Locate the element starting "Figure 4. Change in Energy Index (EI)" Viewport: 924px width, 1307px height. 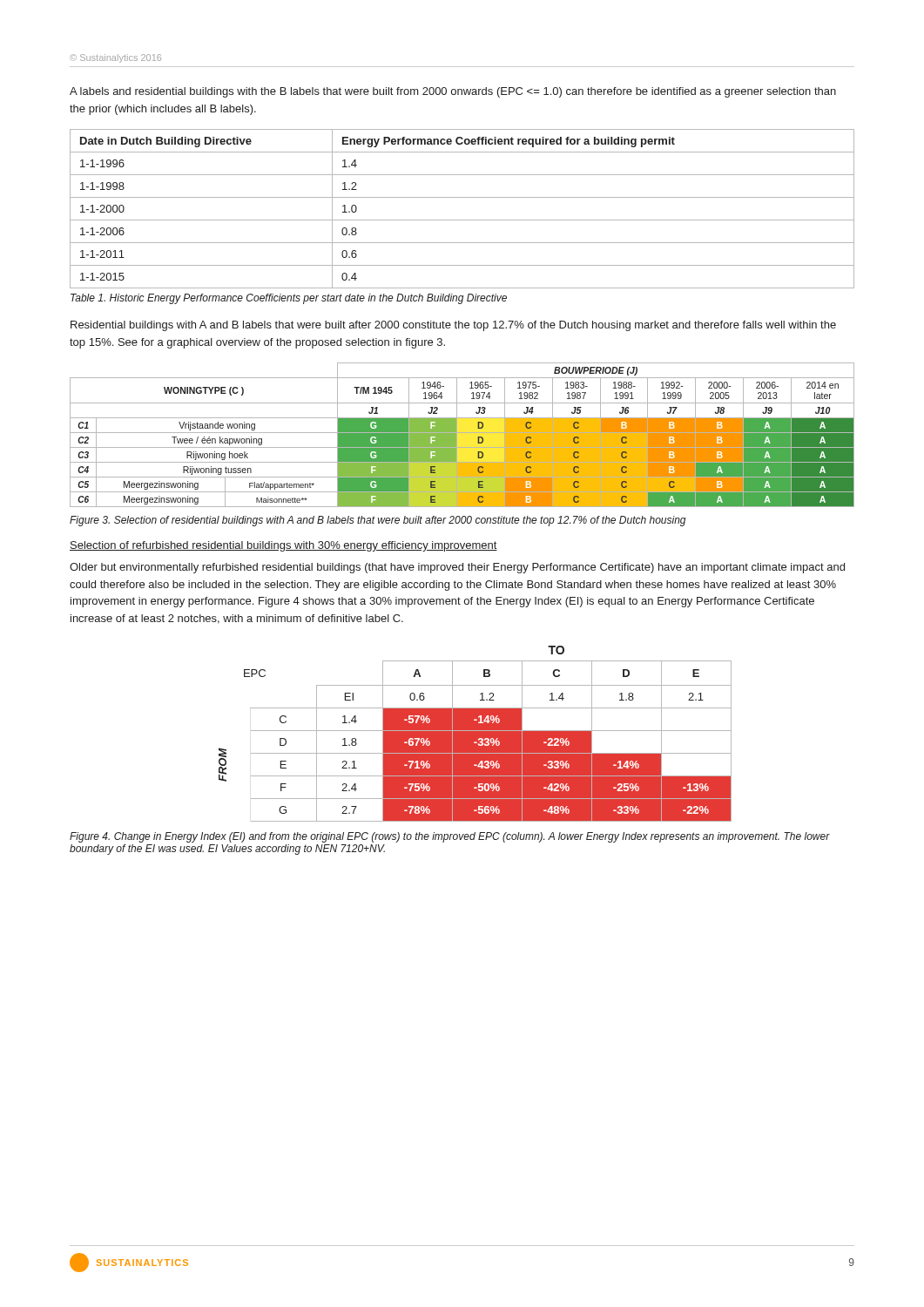tap(449, 843)
